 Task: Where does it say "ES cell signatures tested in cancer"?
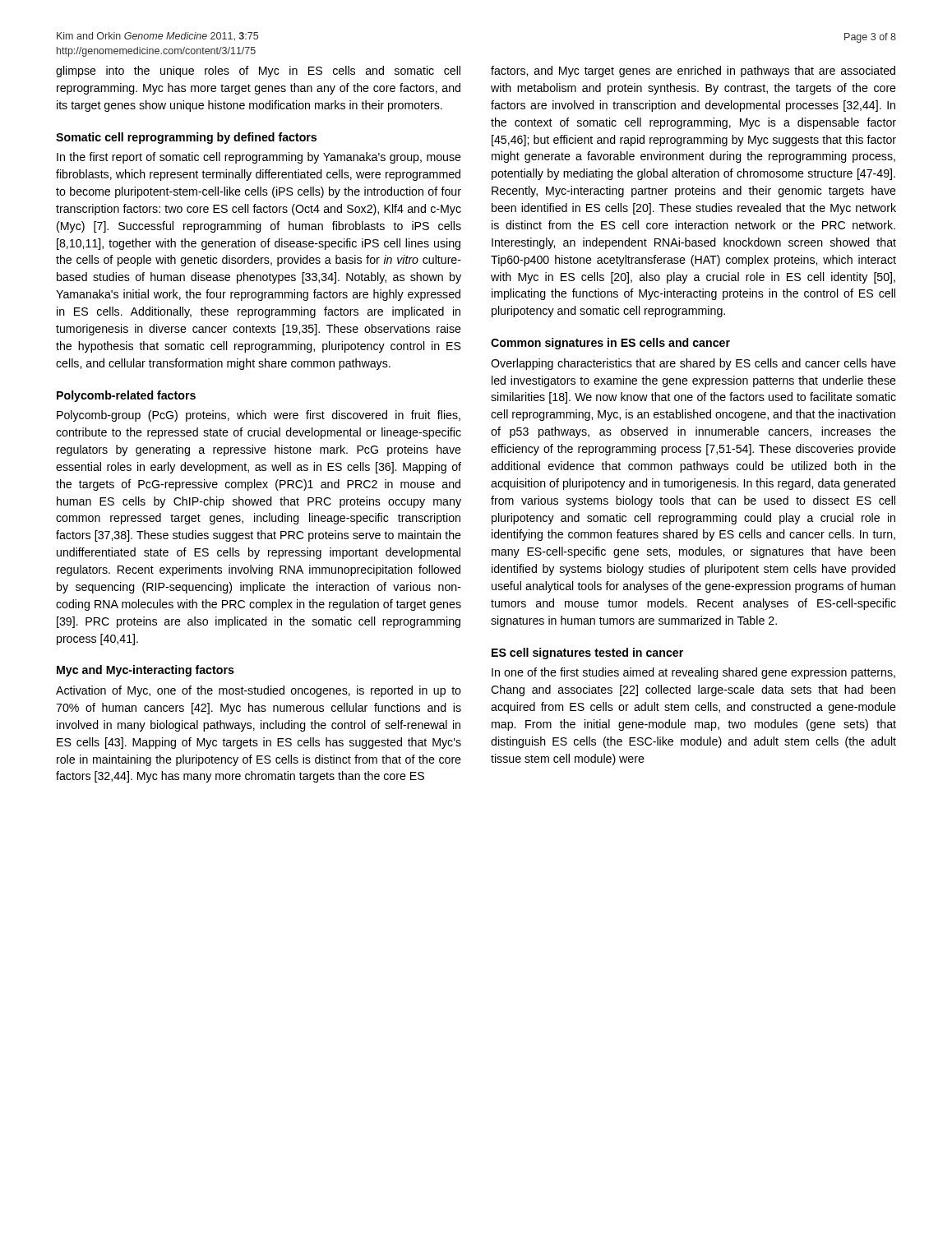point(587,652)
